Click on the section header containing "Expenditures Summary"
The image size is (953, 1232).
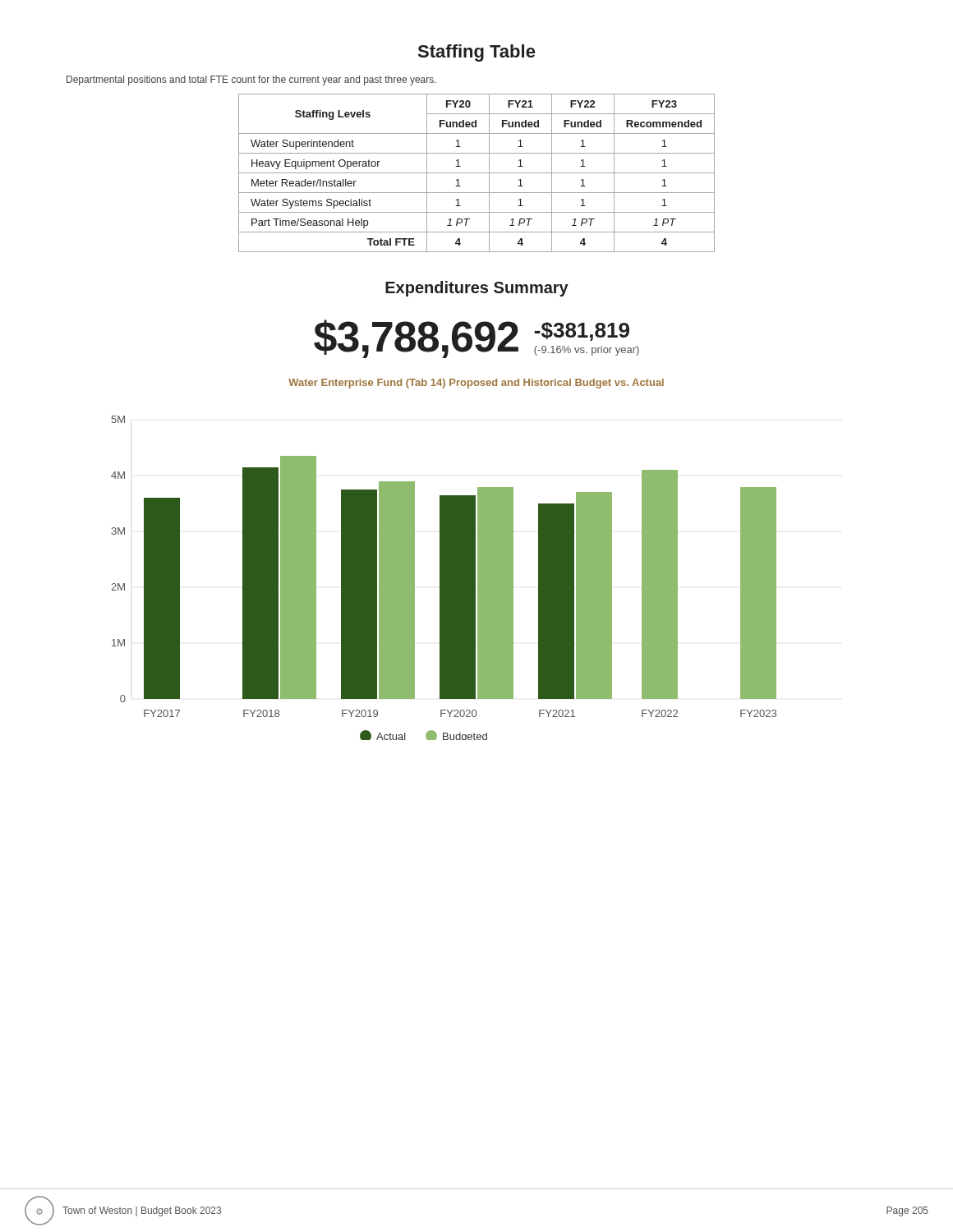point(476,287)
